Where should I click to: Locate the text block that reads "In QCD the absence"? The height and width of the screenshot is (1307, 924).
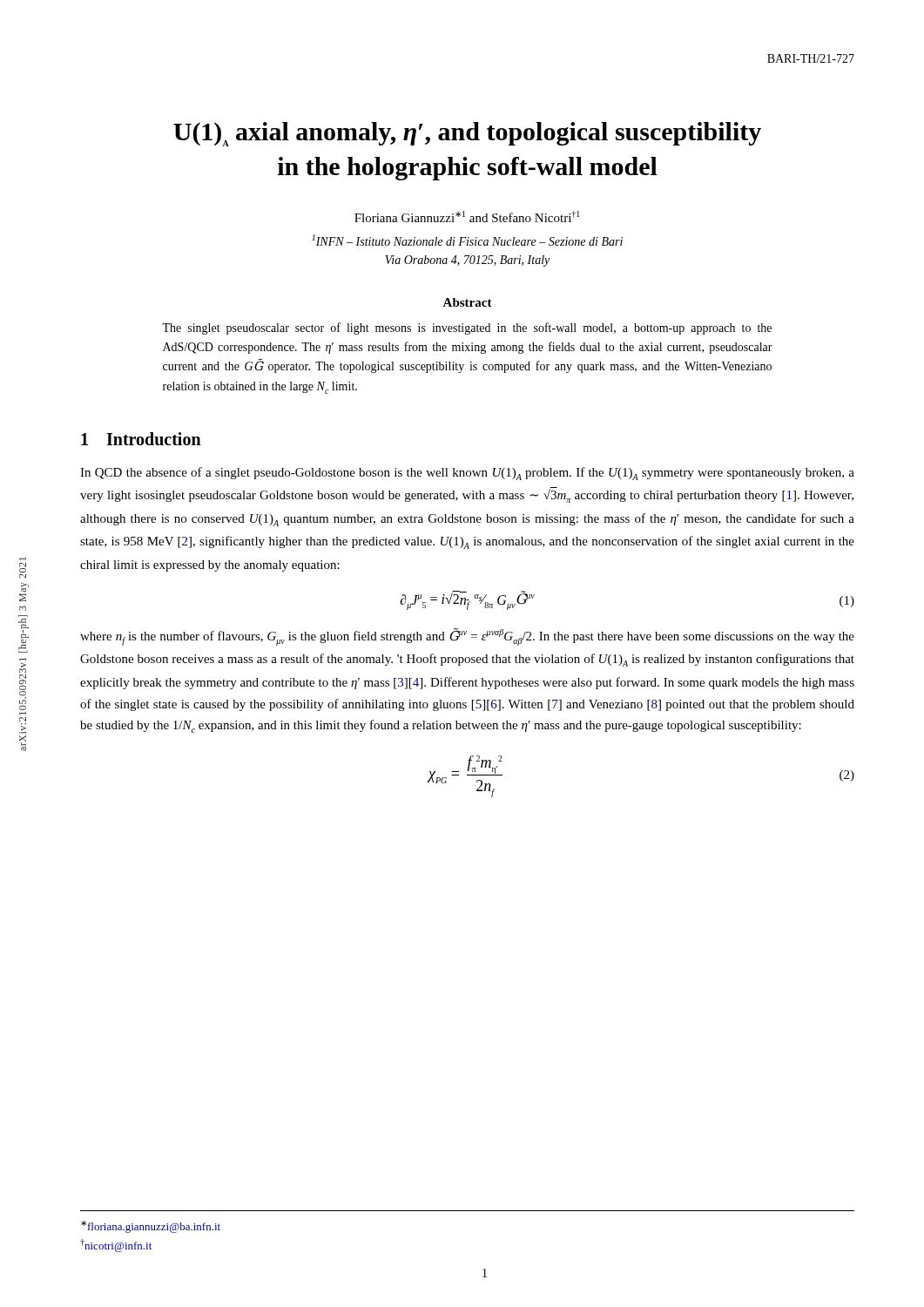(467, 518)
